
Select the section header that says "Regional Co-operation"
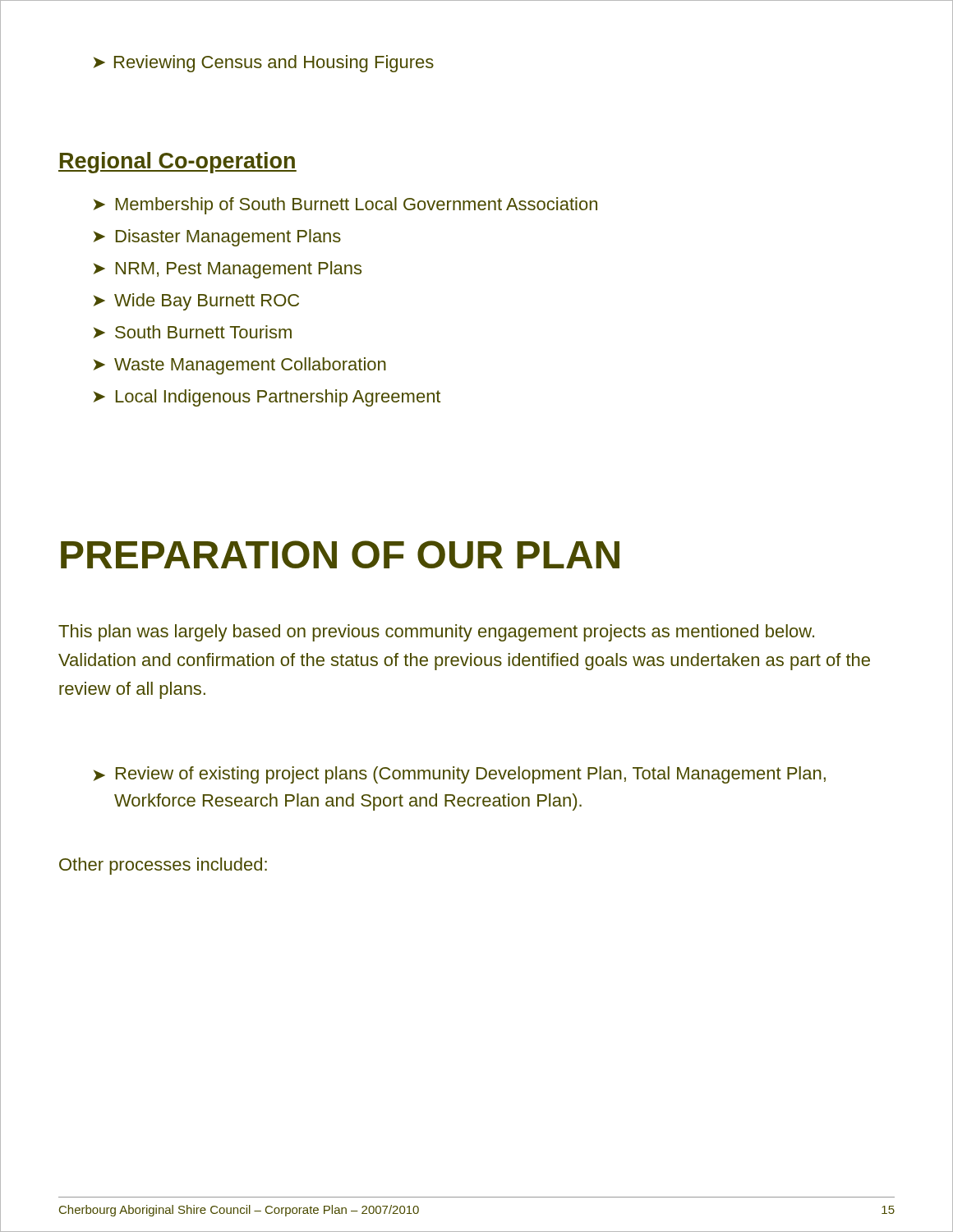click(177, 161)
